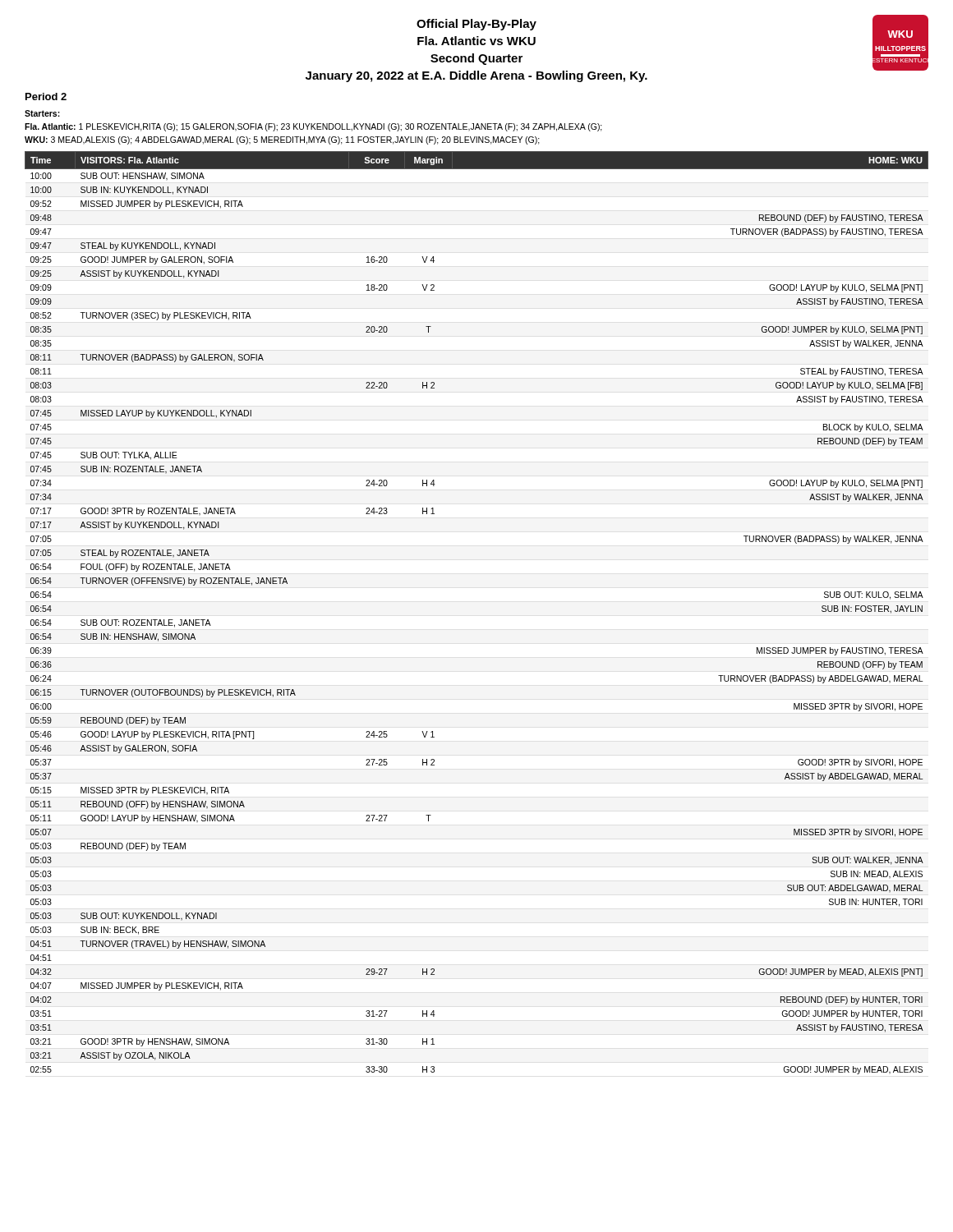Click on the title that reads "WKU HILLTOPPERS WESTERN"
Image resolution: width=953 pixels, height=1232 pixels.
coord(476,49)
